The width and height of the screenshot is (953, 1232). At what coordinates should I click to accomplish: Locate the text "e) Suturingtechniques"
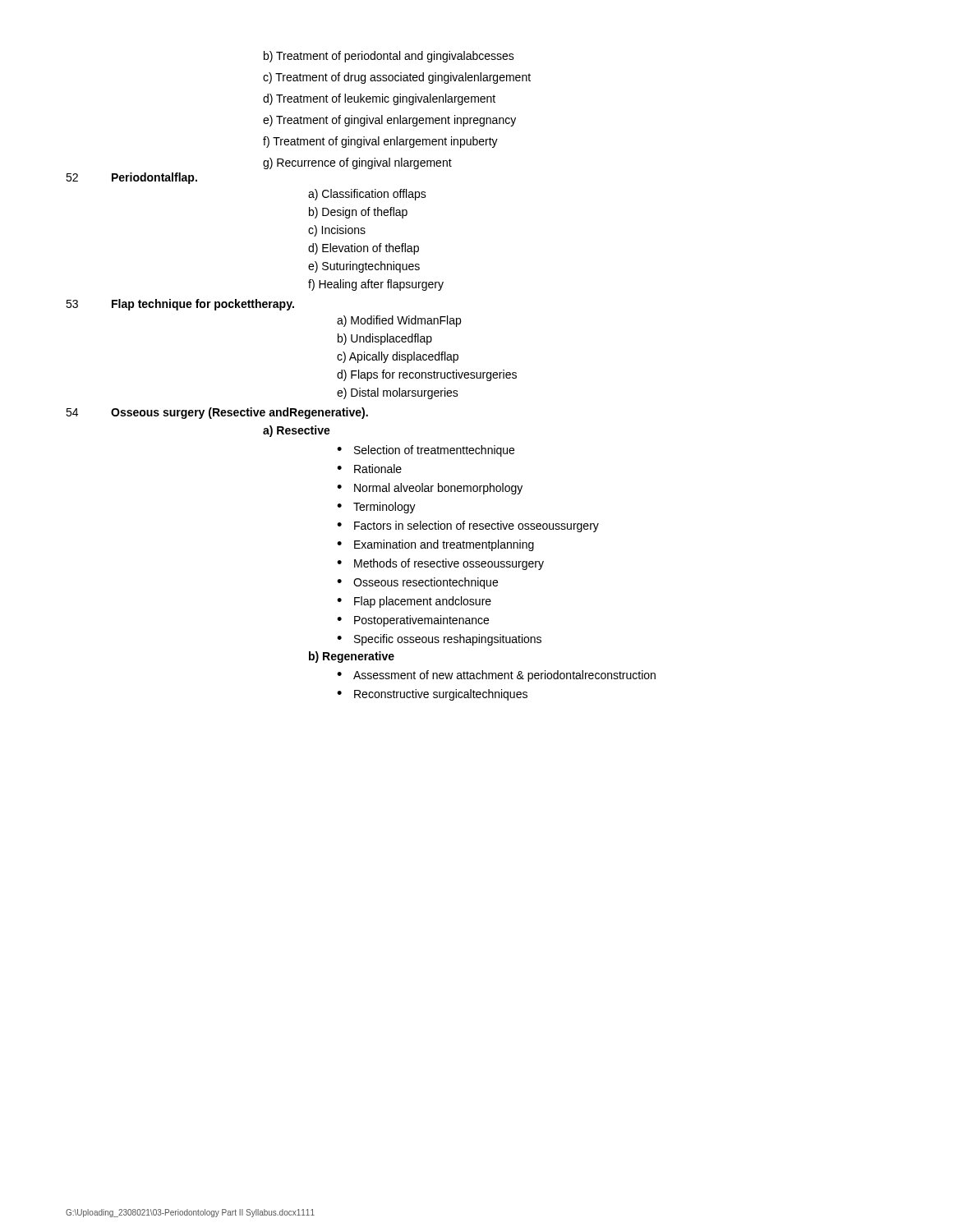coord(364,266)
